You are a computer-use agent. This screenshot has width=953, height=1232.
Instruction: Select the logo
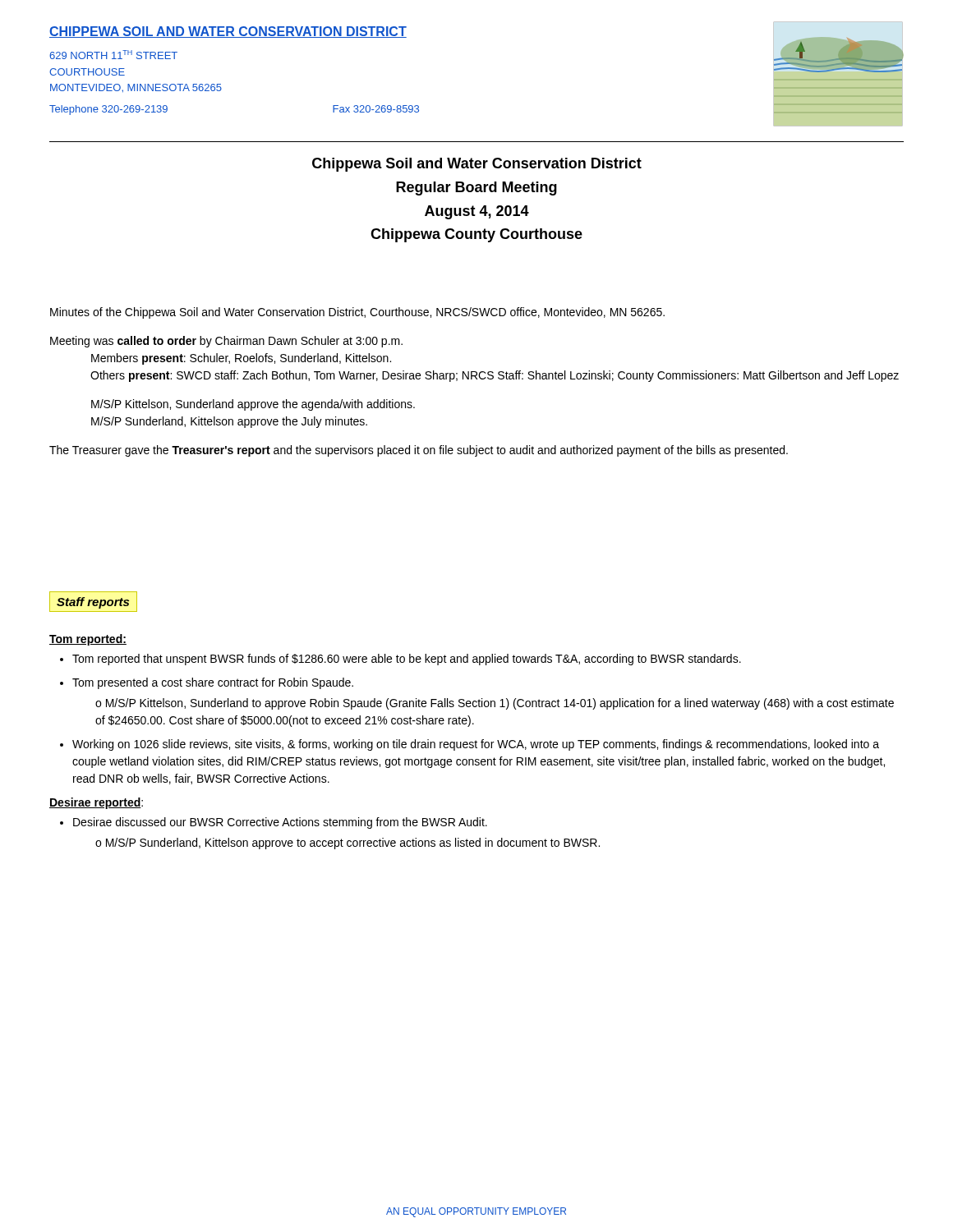(838, 74)
